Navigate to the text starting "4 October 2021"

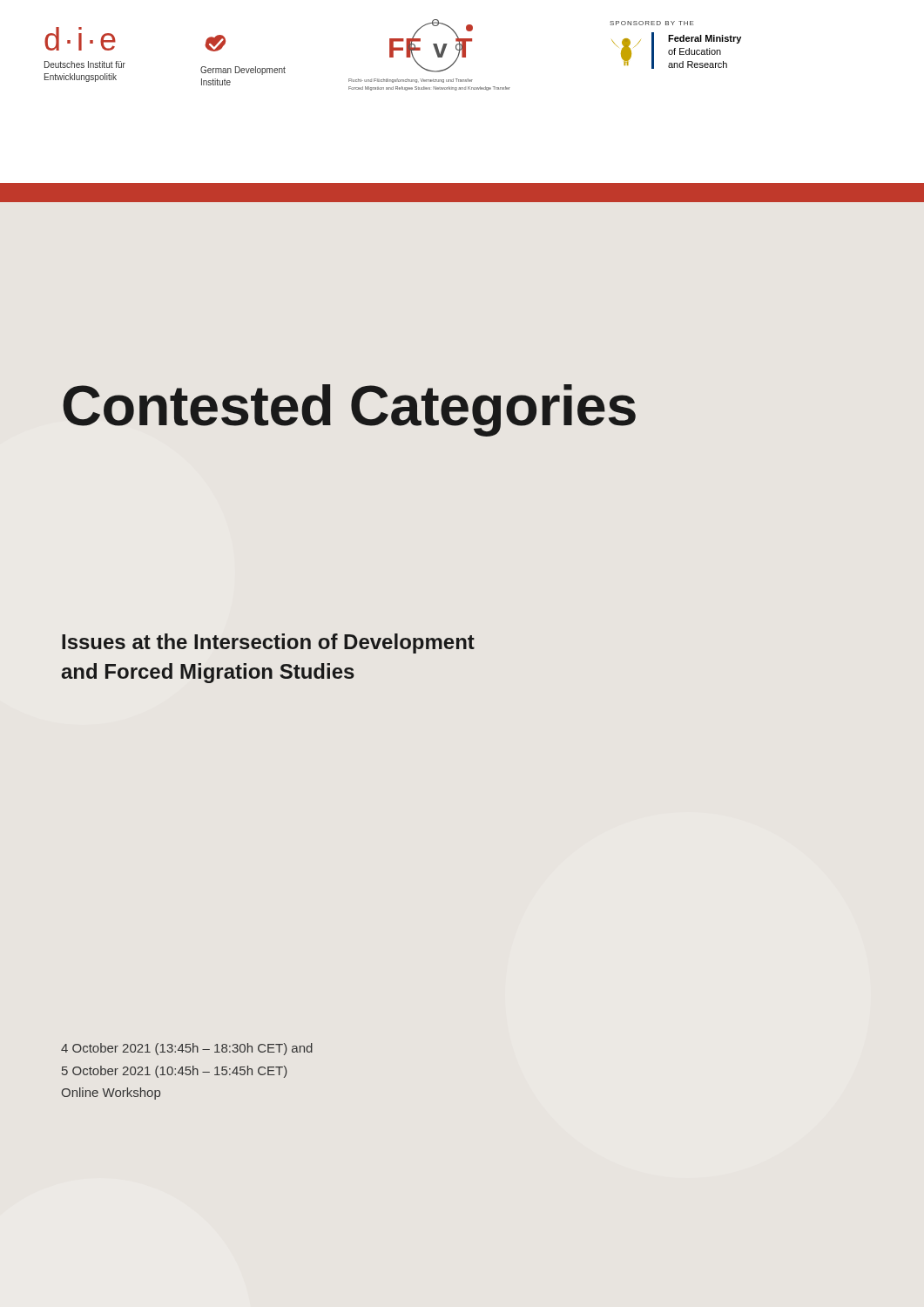(187, 1070)
